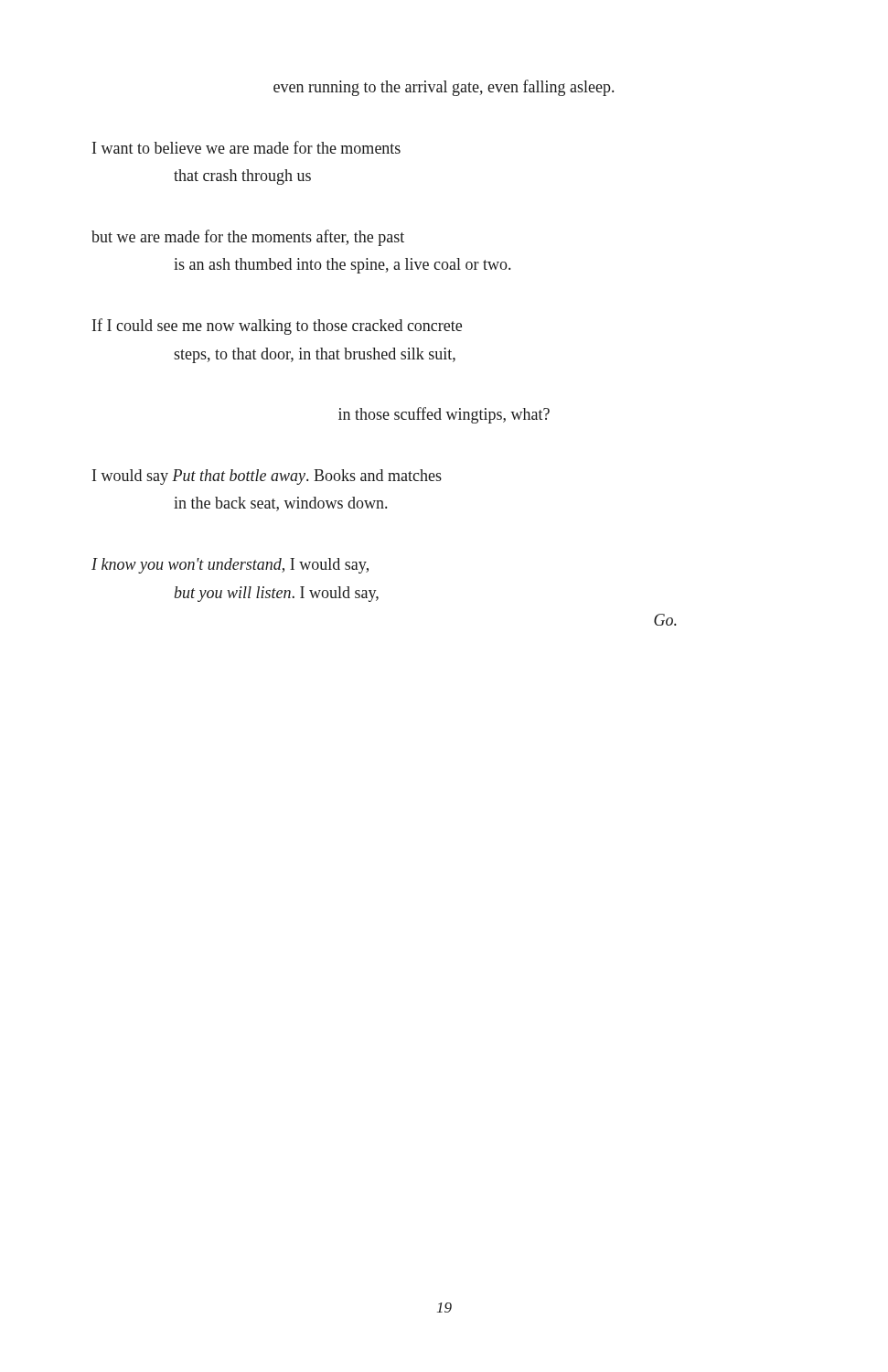Click on the text block with the text "but we are made for the moments after,"

point(444,251)
